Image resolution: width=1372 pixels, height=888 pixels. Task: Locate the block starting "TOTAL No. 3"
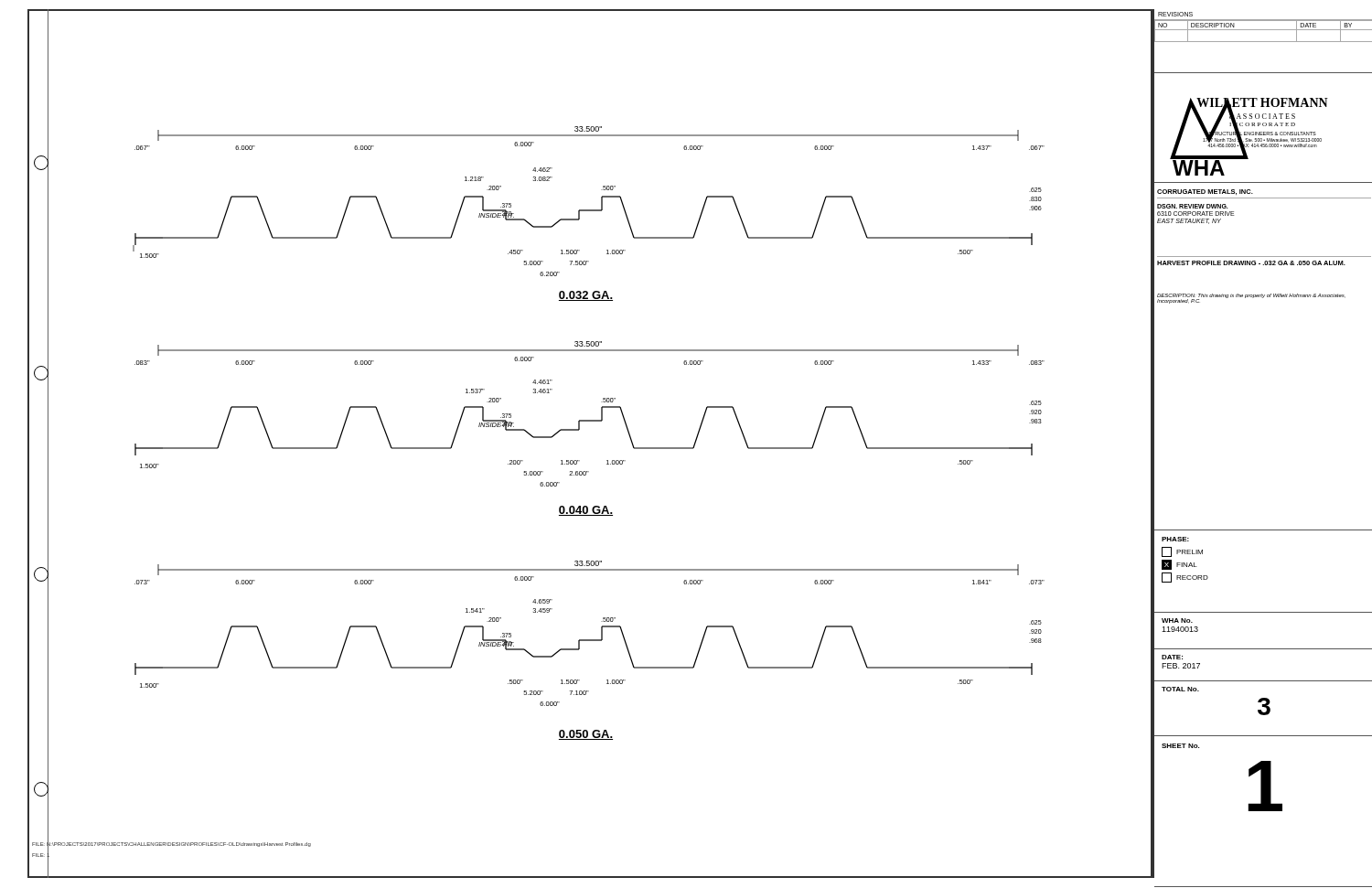pos(1264,703)
